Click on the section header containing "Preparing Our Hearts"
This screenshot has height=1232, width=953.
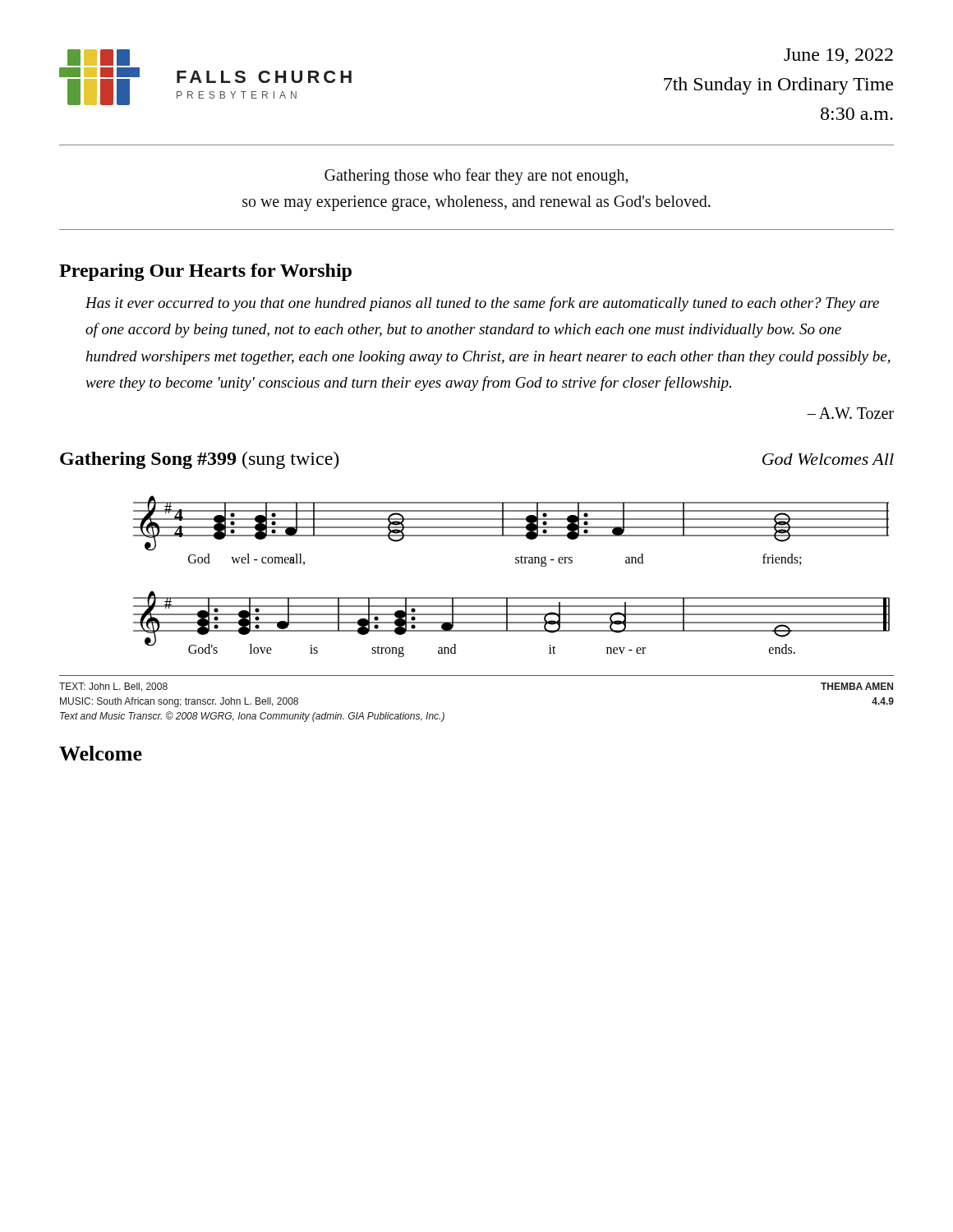(206, 270)
